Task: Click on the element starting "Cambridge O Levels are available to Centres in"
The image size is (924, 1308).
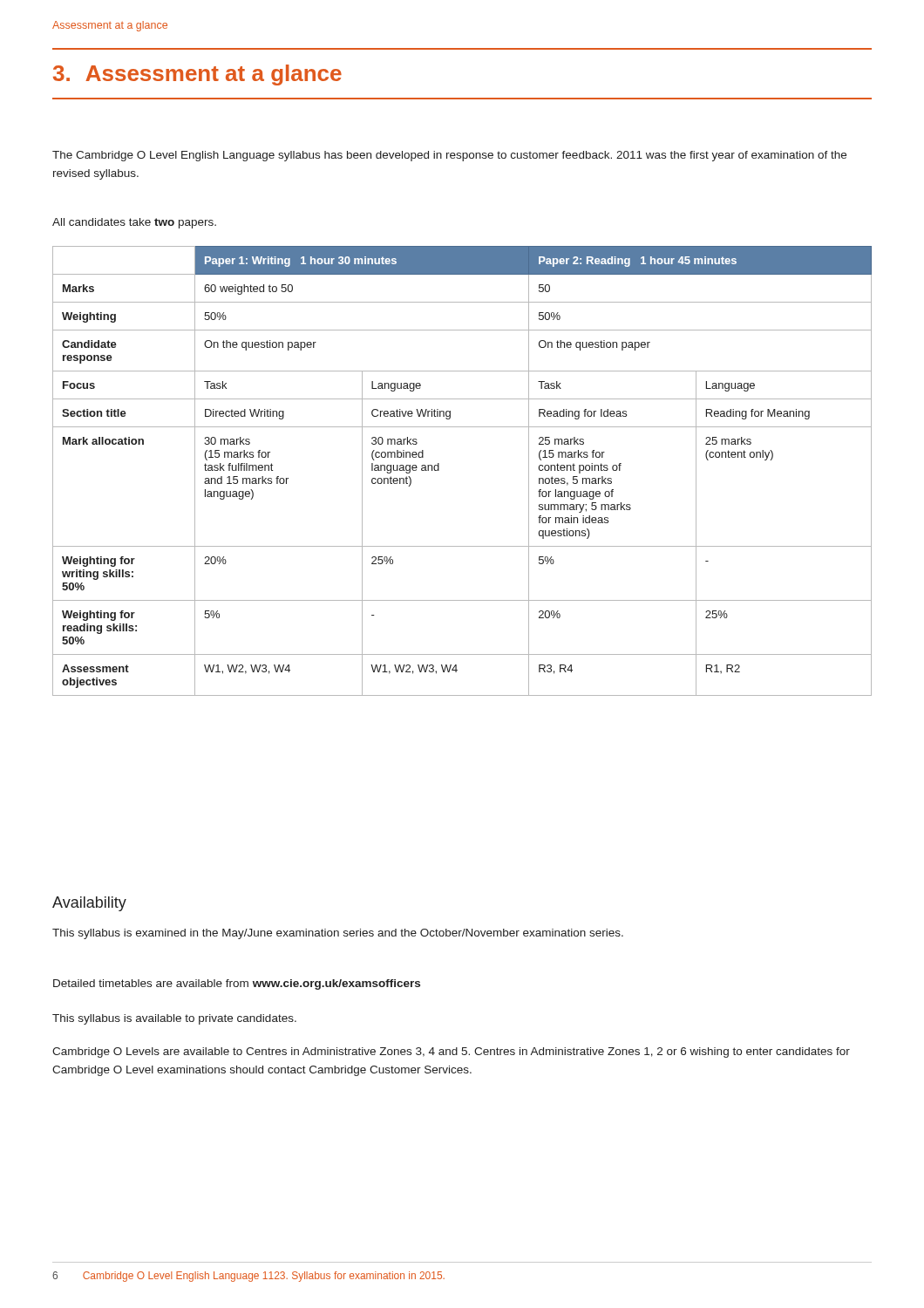Action: tap(451, 1060)
